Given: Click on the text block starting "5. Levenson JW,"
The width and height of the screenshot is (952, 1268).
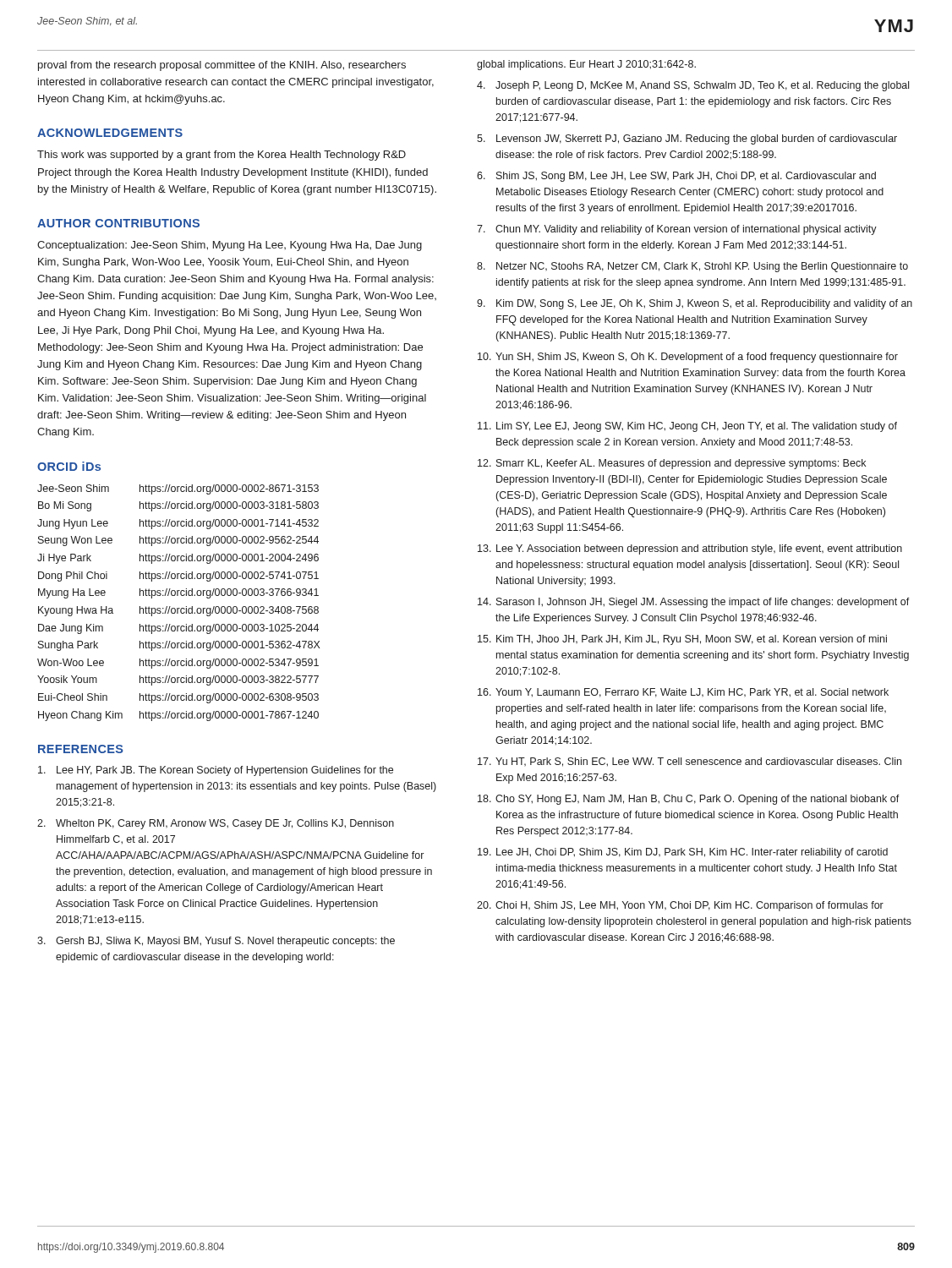Looking at the screenshot, I should point(696,147).
